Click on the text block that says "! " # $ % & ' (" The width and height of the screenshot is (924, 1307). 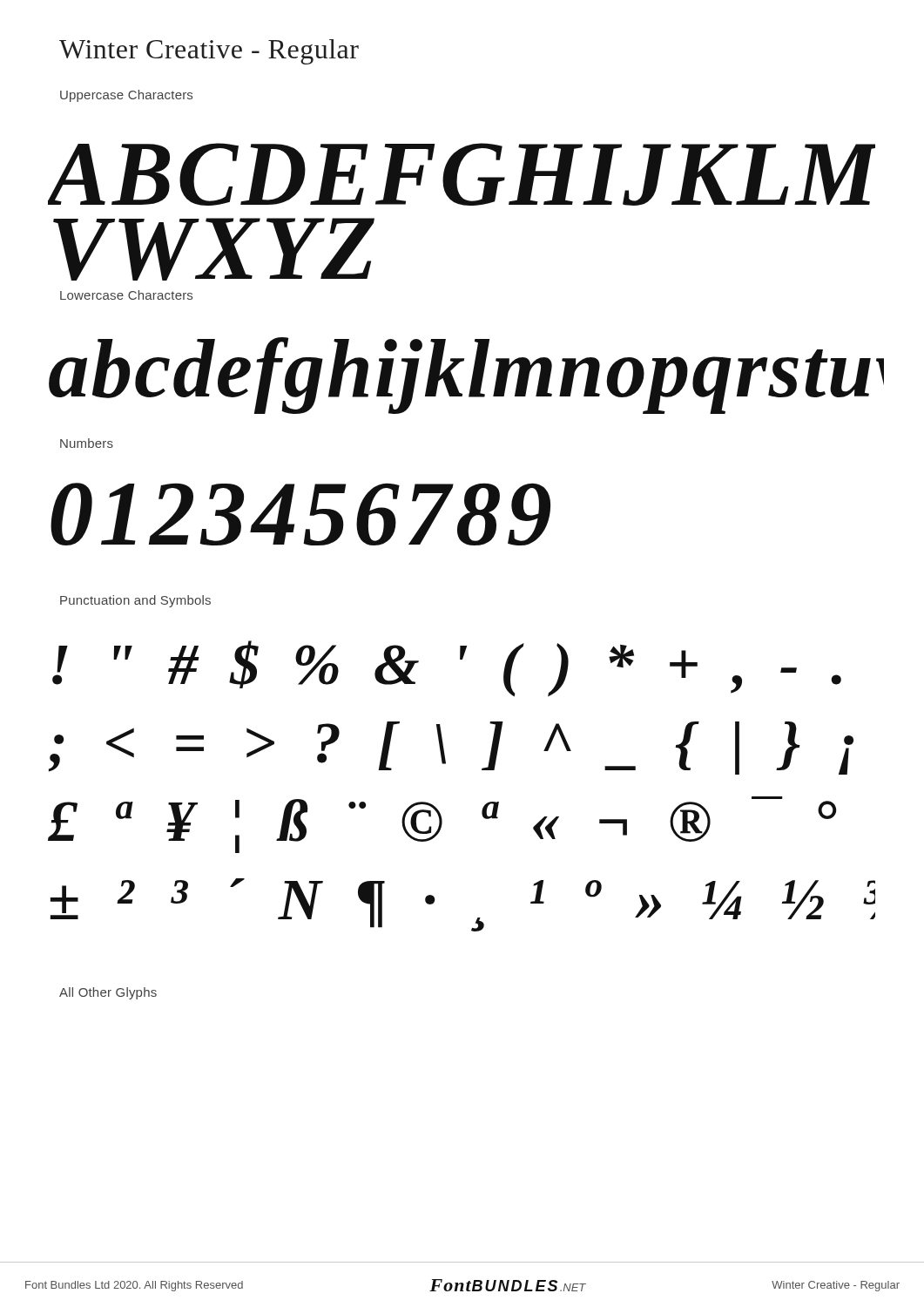pyautogui.click(x=462, y=797)
